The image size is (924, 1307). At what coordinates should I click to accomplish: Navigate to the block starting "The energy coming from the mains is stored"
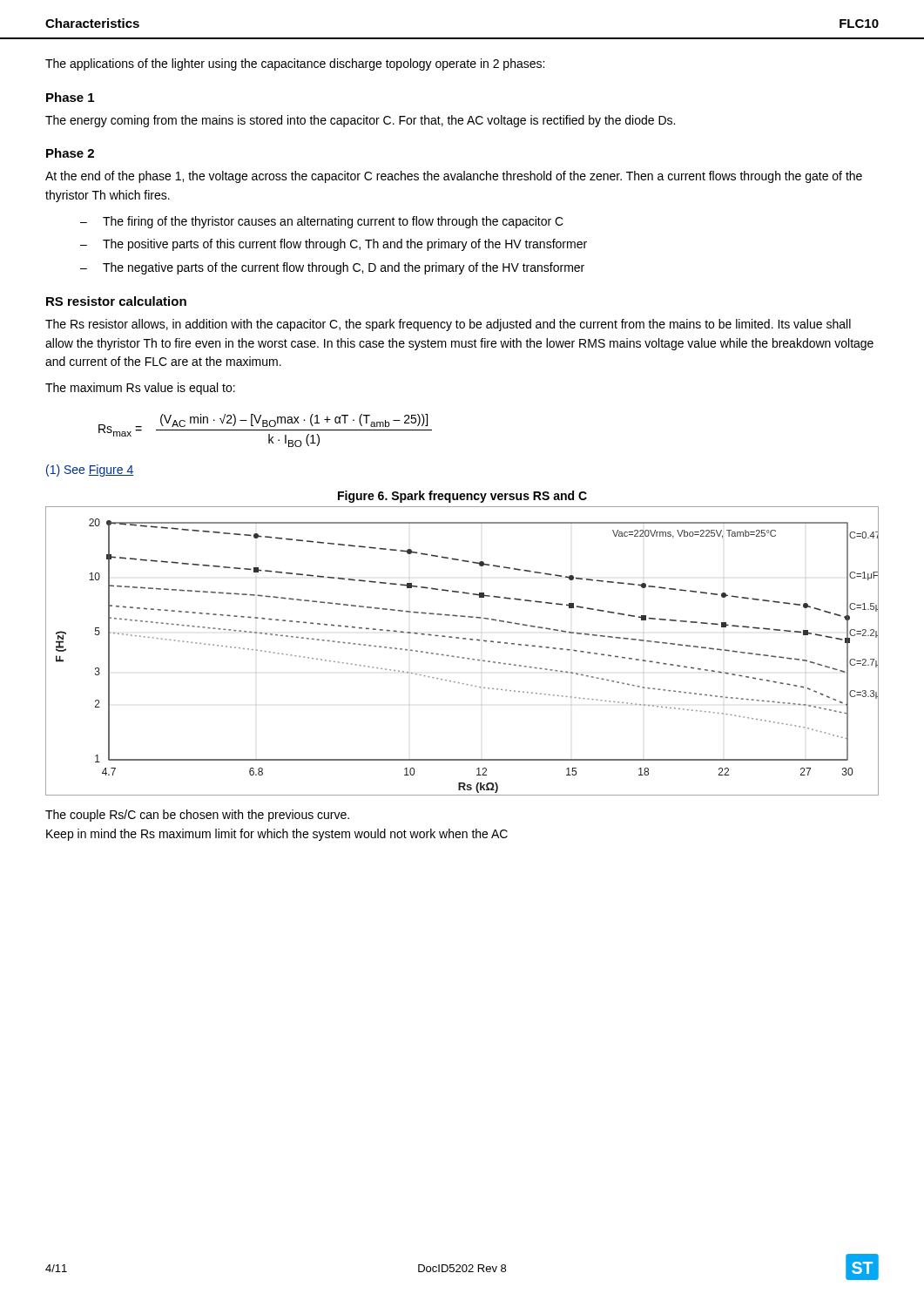(361, 120)
